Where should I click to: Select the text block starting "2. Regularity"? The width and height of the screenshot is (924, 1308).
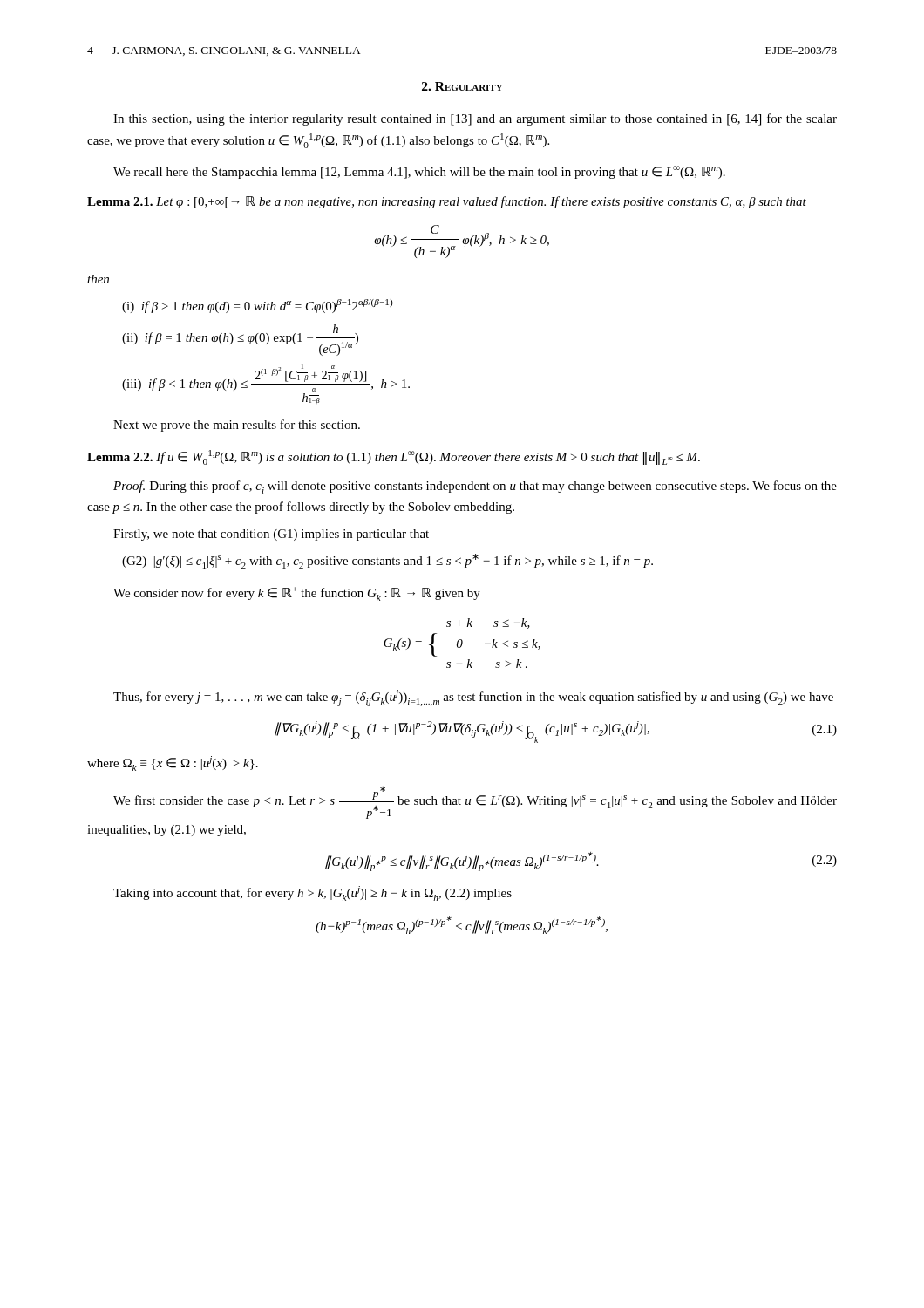(x=462, y=85)
